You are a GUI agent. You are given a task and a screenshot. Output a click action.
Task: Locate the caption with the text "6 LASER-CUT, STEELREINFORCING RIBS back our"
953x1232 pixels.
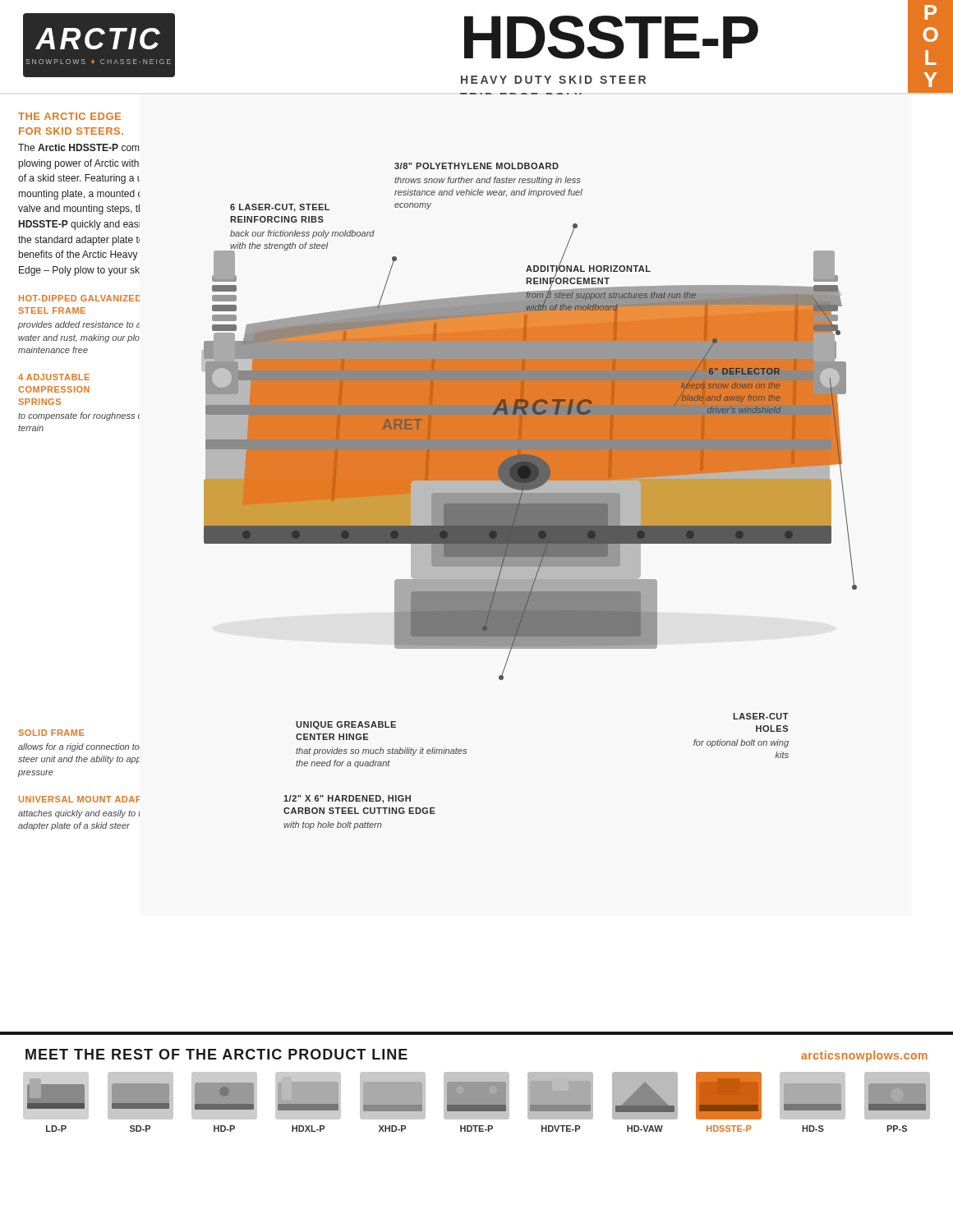click(312, 226)
